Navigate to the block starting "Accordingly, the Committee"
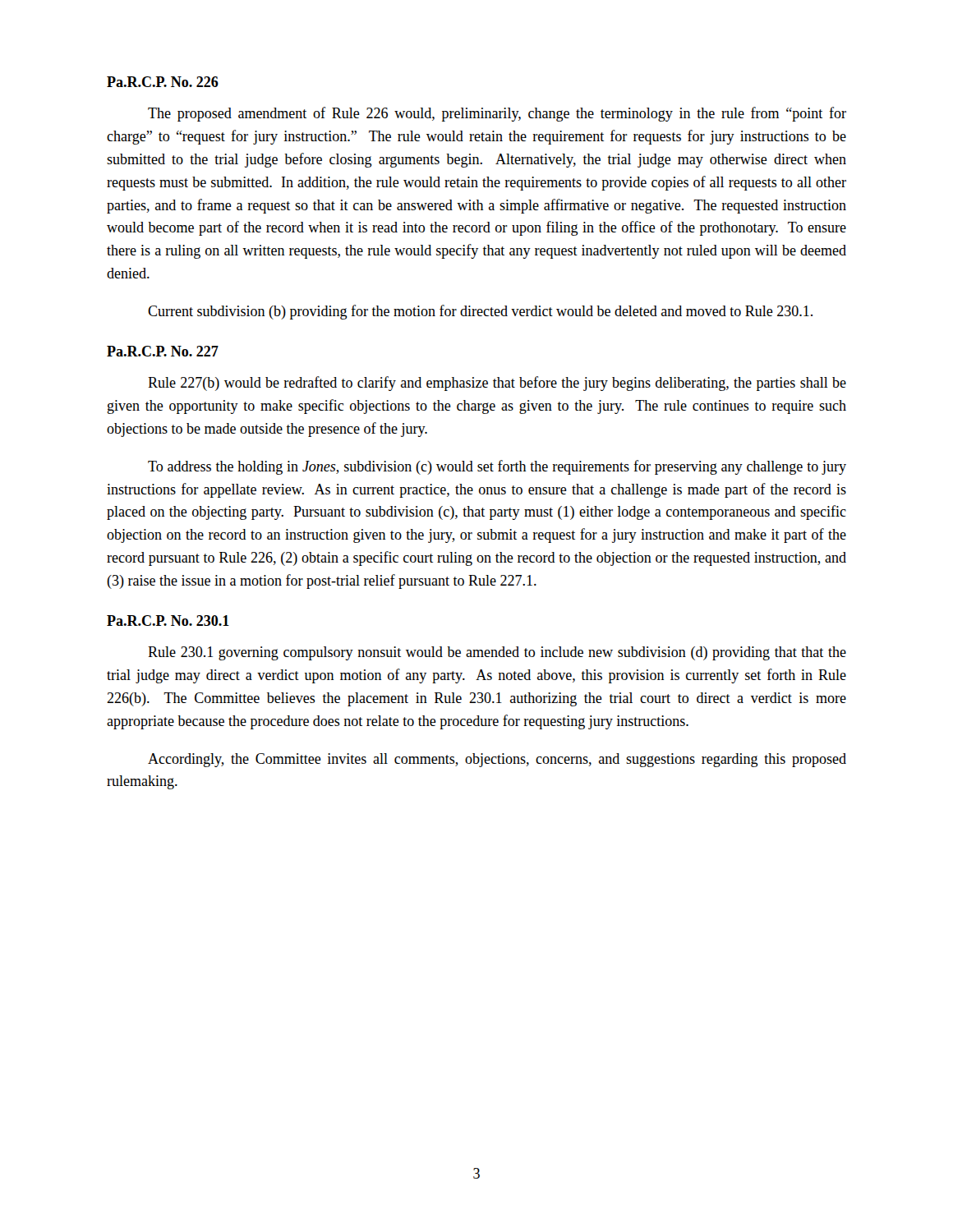The image size is (953, 1232). coord(476,770)
